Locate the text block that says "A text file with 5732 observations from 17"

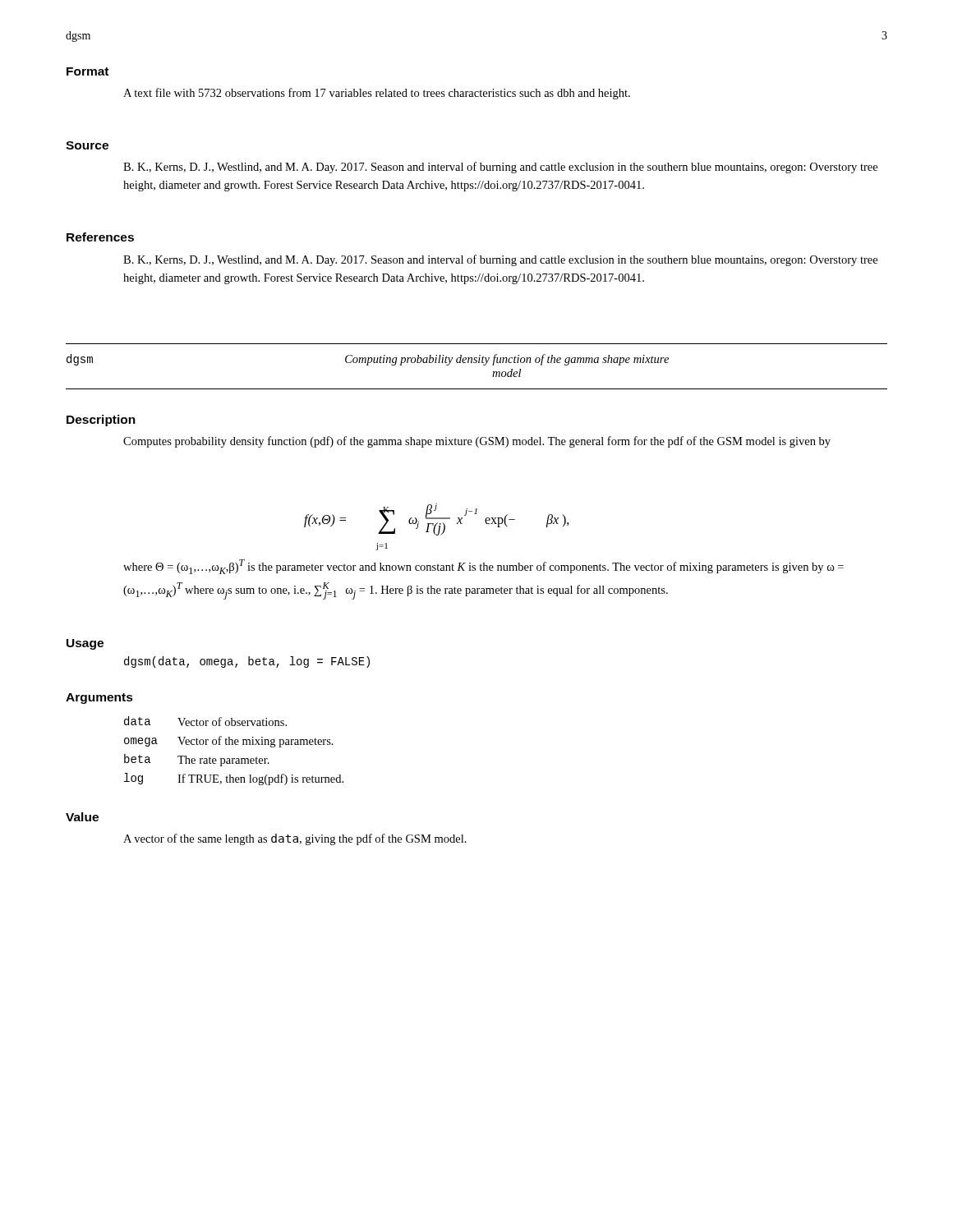[377, 93]
